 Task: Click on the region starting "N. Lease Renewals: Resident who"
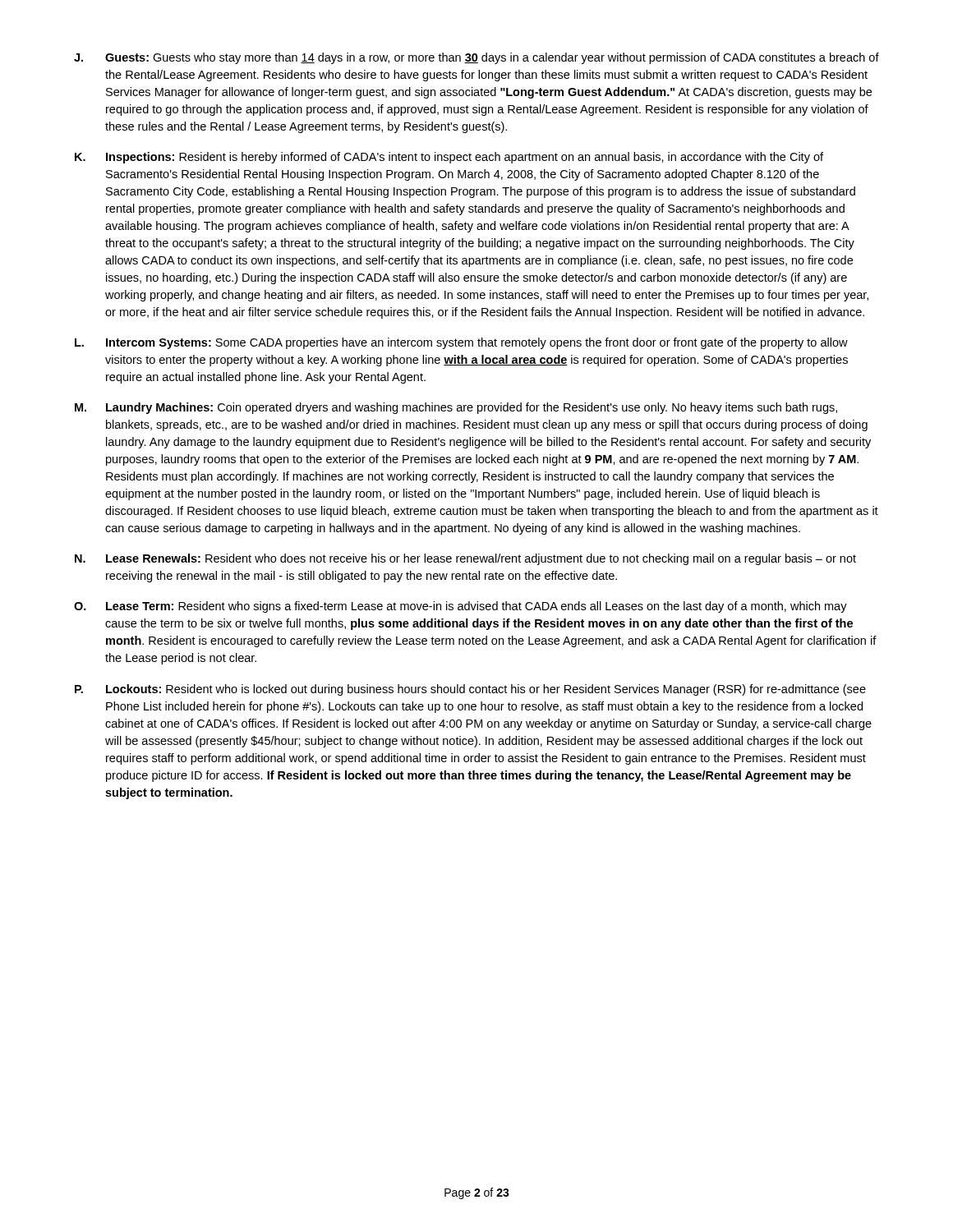(x=476, y=568)
